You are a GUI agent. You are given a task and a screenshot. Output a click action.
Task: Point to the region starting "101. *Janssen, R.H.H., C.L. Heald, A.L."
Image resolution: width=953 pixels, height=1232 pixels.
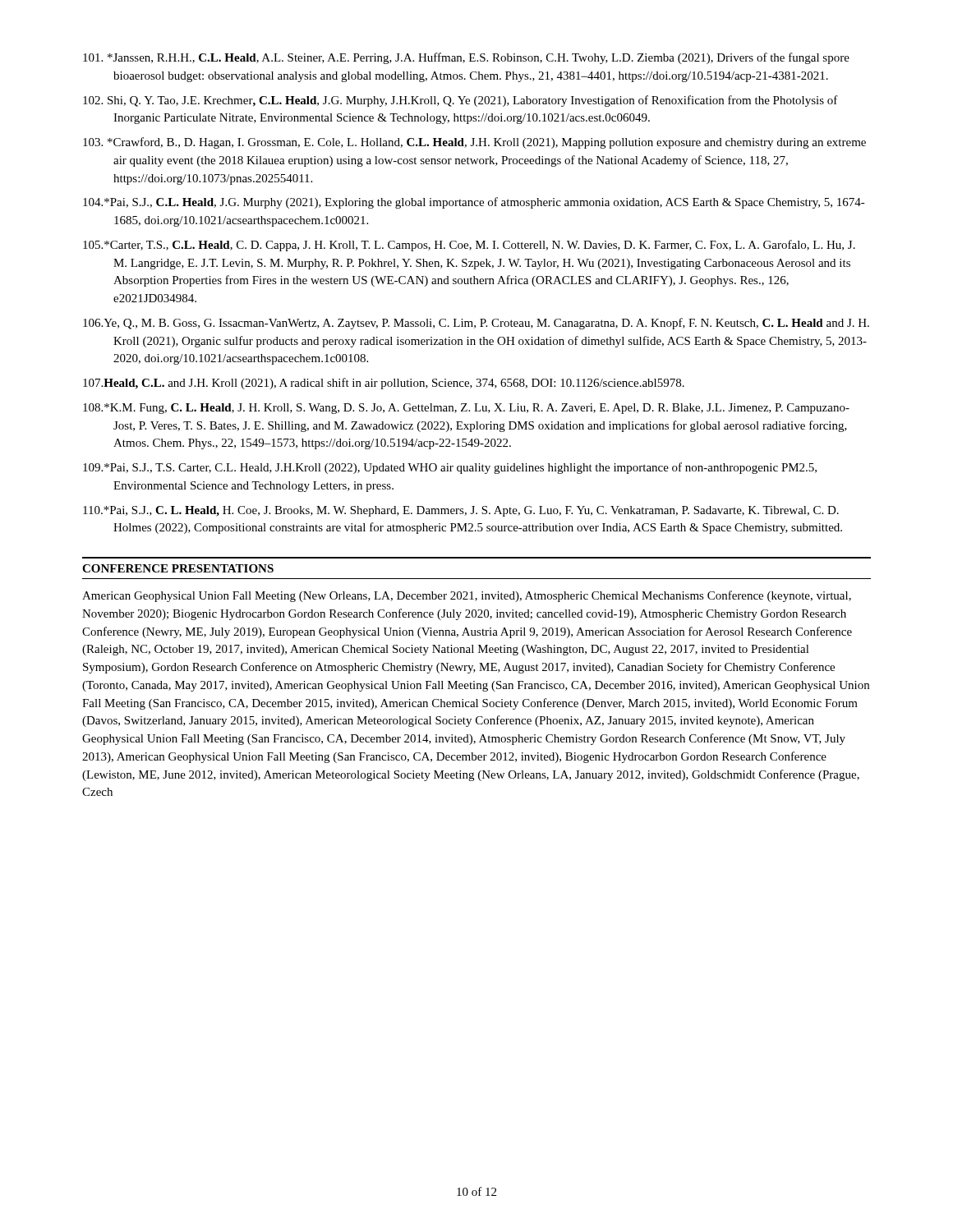tap(466, 66)
